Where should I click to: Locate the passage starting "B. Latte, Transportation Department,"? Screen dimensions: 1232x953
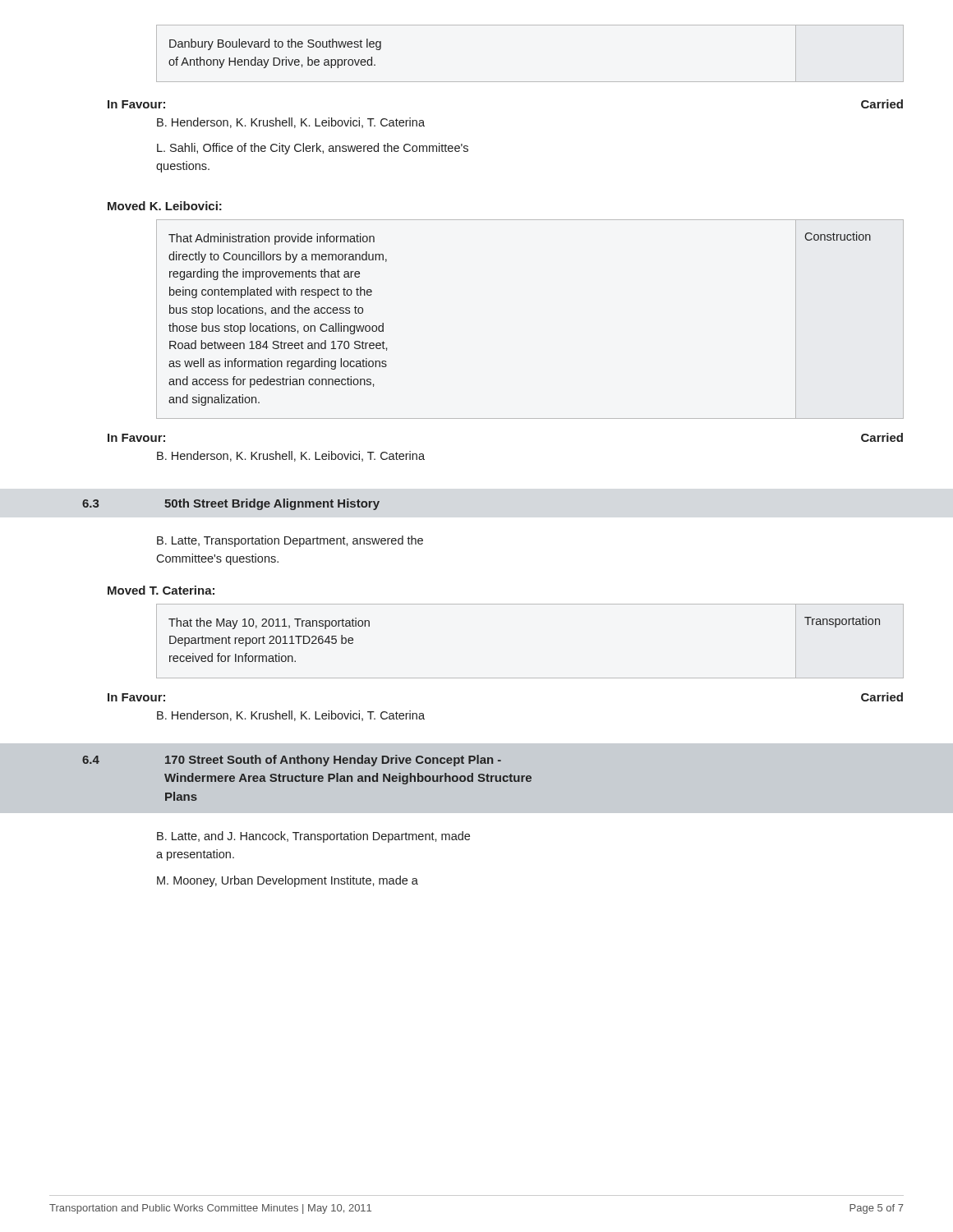point(290,549)
